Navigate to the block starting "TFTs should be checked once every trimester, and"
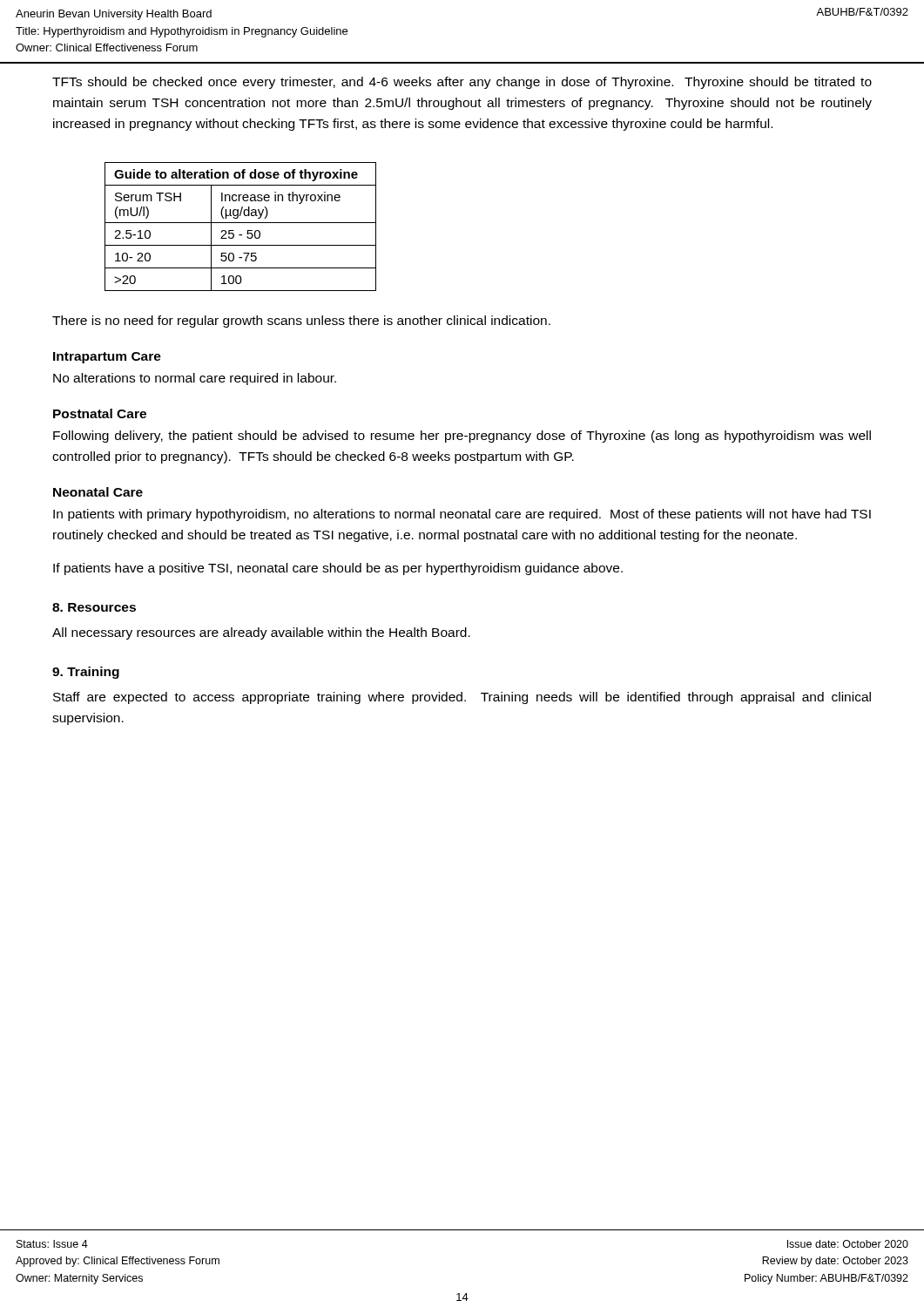Image resolution: width=924 pixels, height=1307 pixels. (462, 102)
